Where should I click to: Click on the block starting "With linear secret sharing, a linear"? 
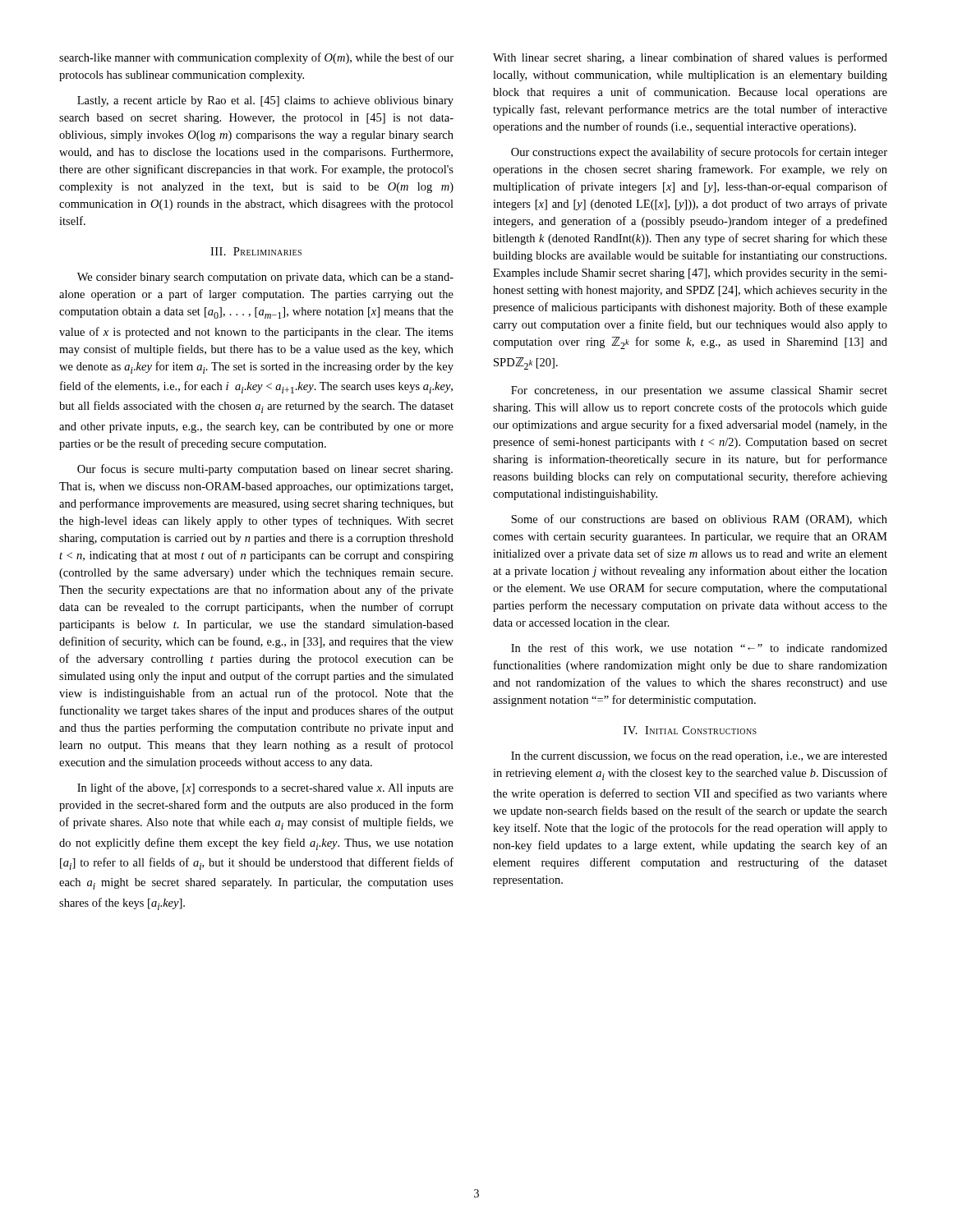[x=690, y=92]
